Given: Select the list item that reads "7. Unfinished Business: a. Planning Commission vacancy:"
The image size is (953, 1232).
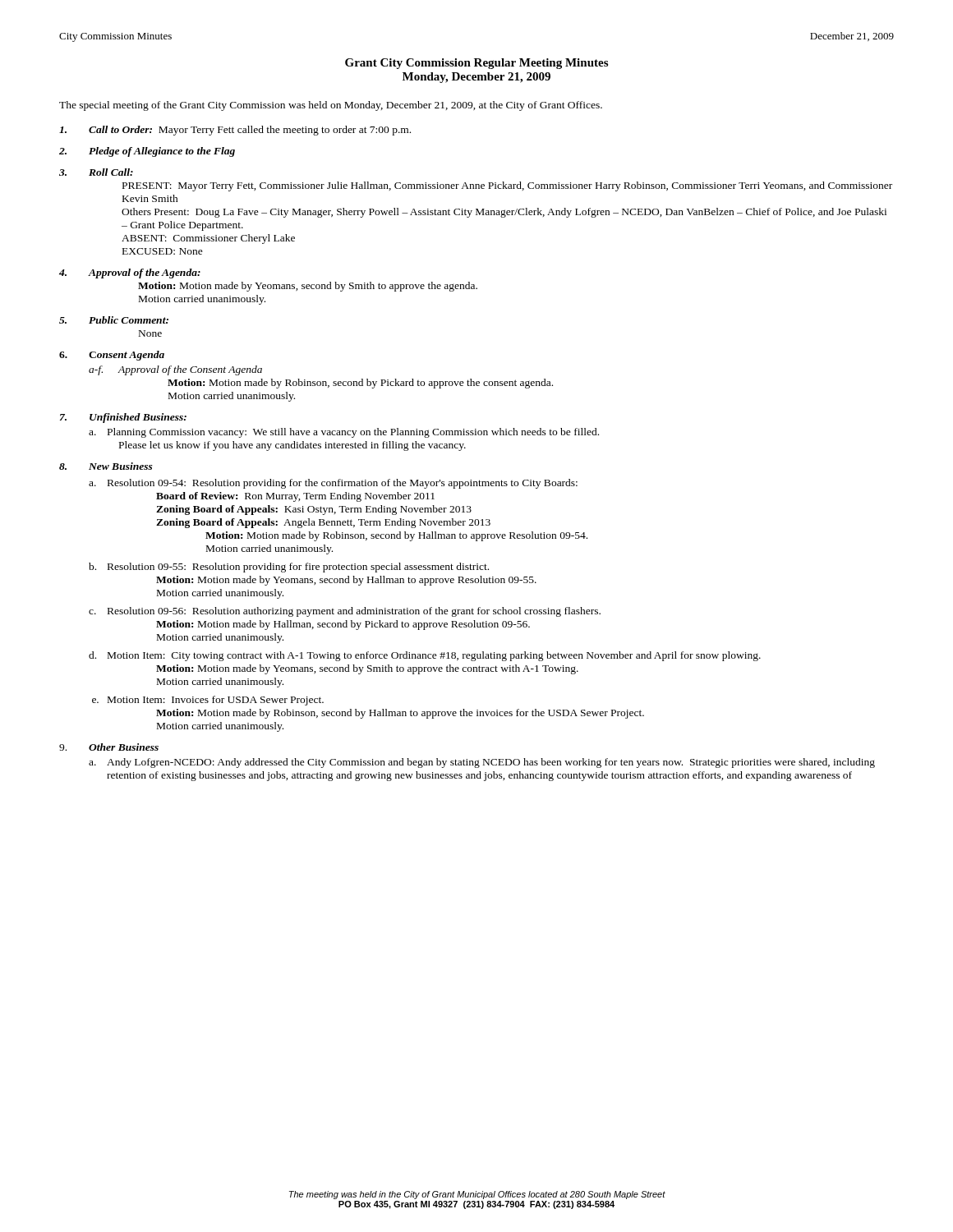Looking at the screenshot, I should 329,431.
